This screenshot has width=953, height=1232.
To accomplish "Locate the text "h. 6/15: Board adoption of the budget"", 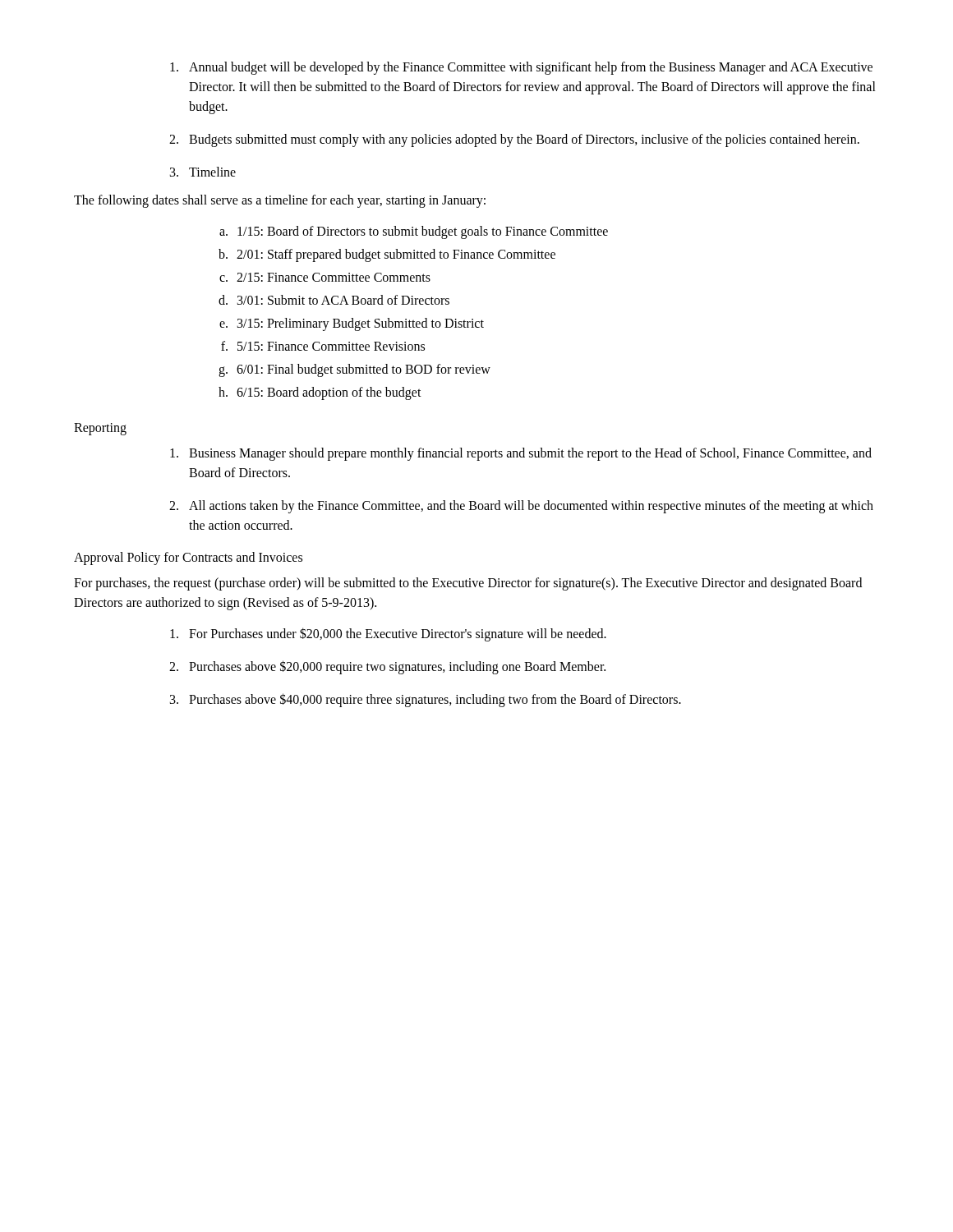I will [x=320, y=393].
